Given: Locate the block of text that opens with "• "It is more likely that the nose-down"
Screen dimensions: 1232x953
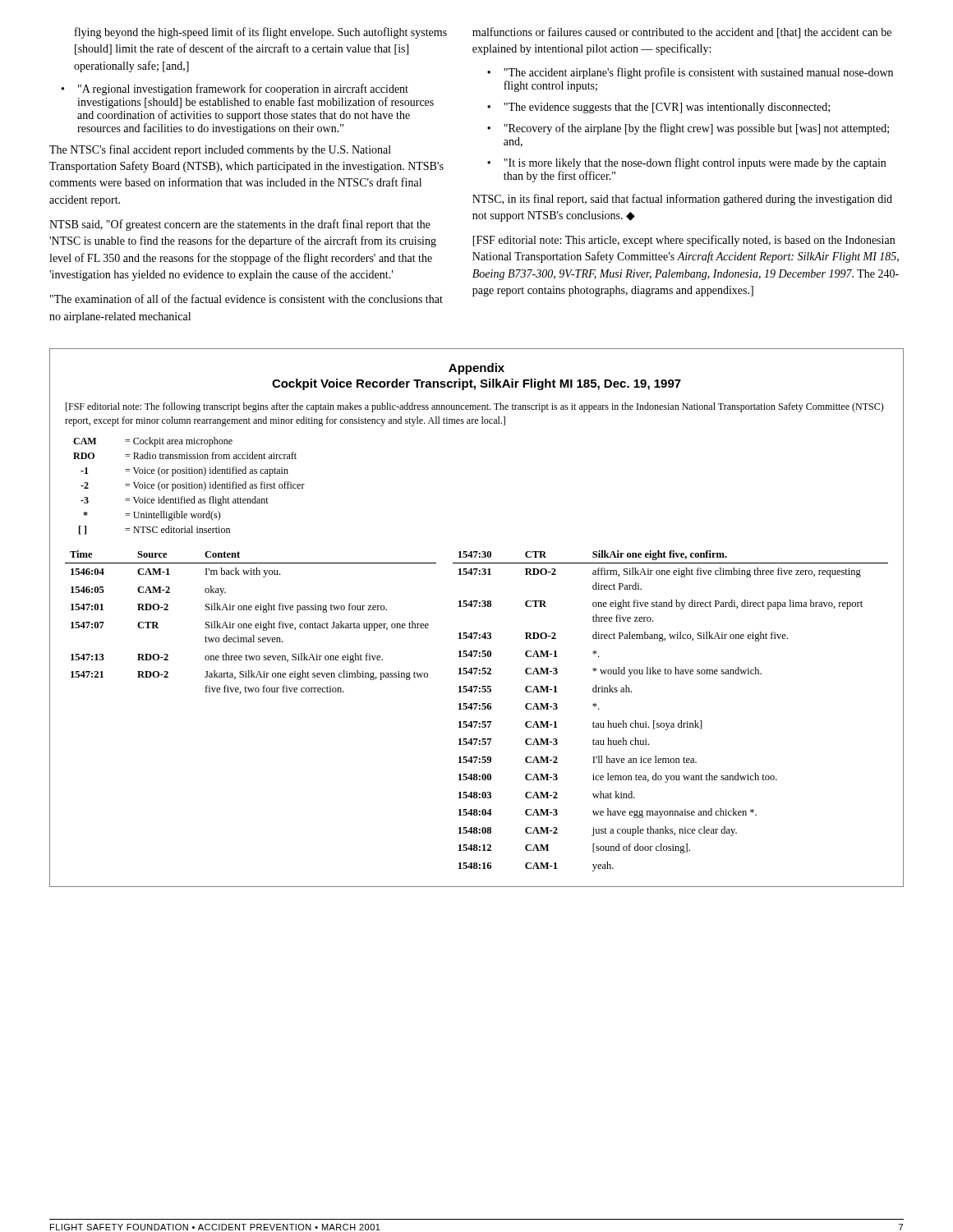Looking at the screenshot, I should tap(695, 170).
